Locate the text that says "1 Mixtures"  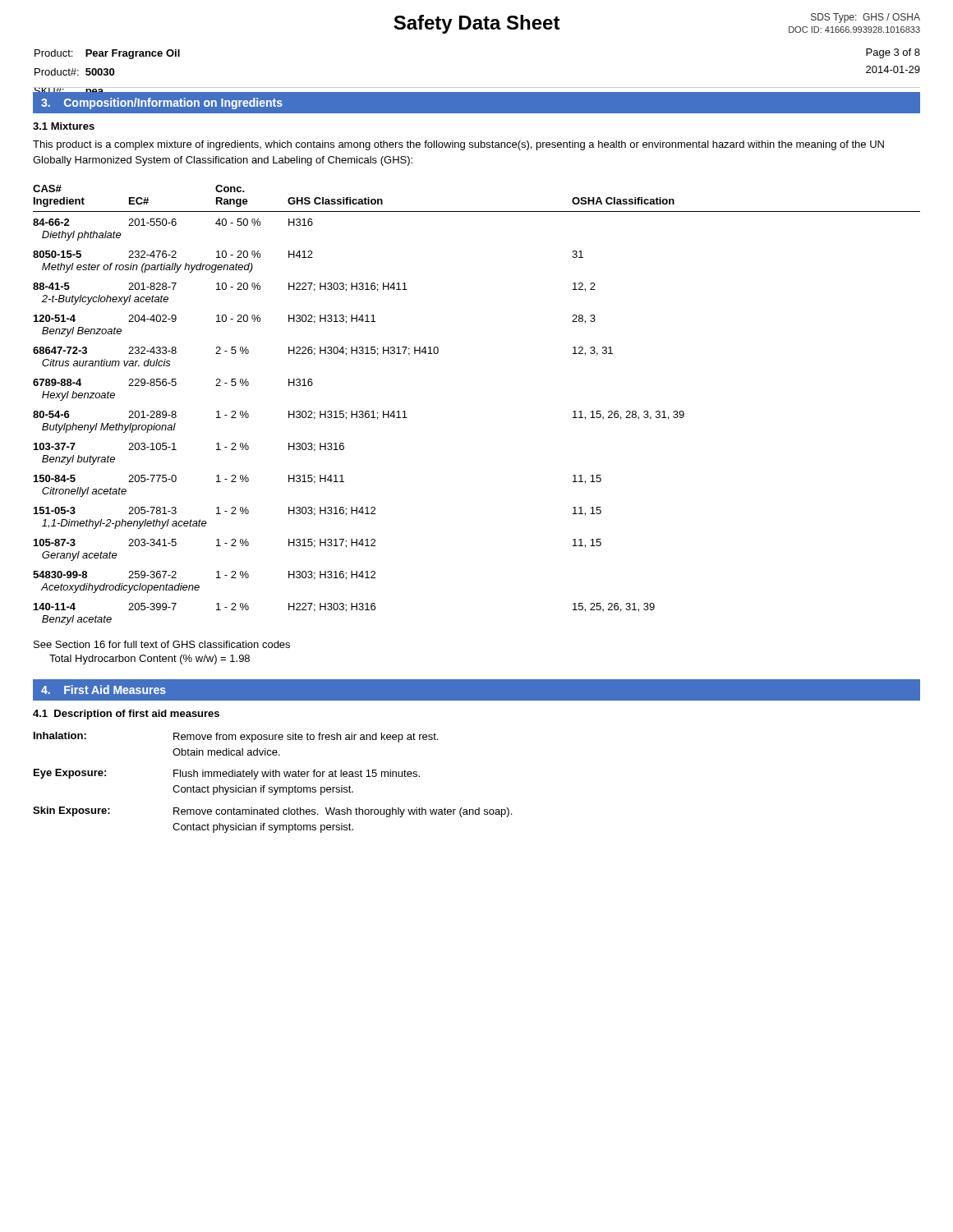click(64, 126)
